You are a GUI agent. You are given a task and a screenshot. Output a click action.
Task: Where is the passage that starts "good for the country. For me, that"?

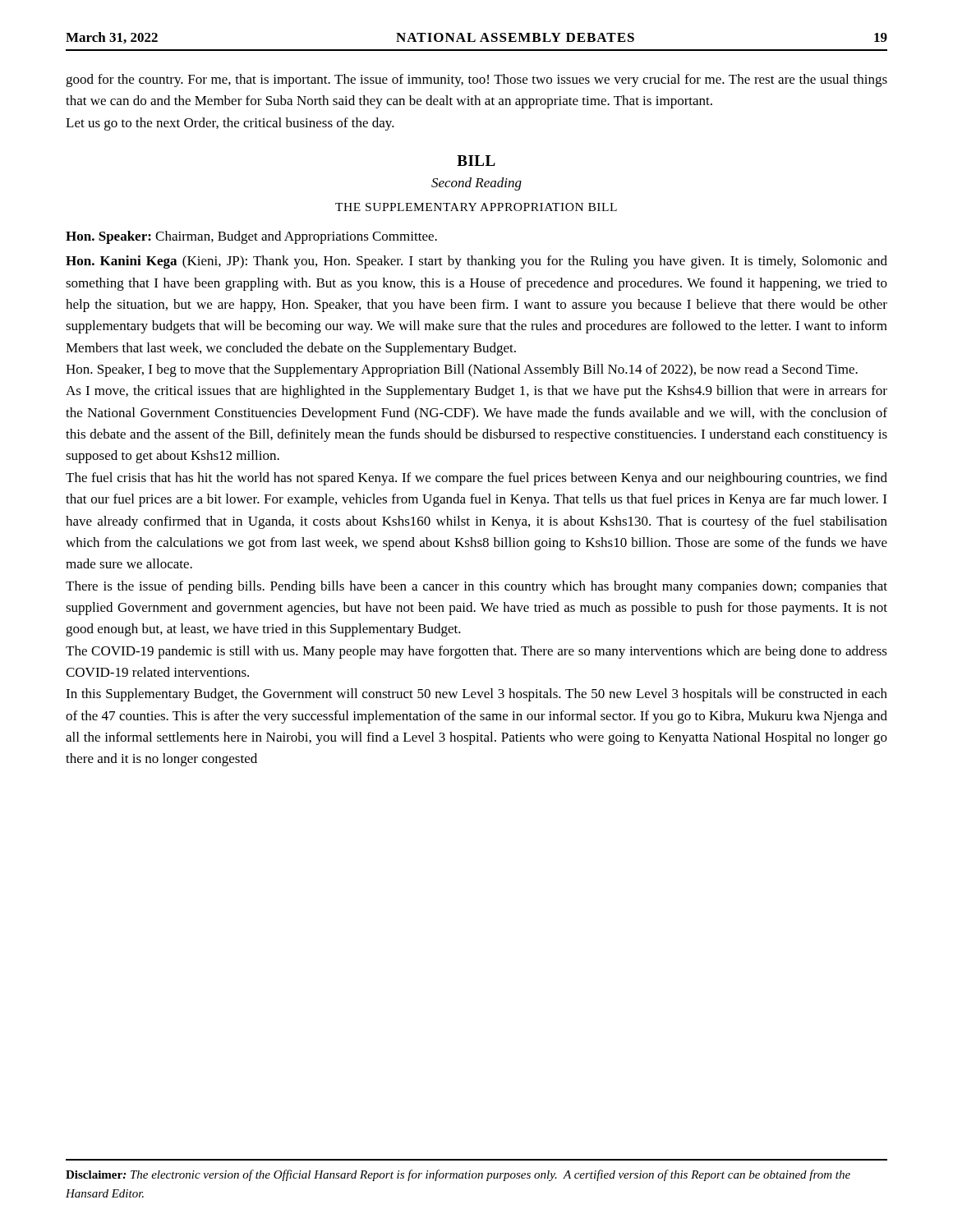pos(476,101)
